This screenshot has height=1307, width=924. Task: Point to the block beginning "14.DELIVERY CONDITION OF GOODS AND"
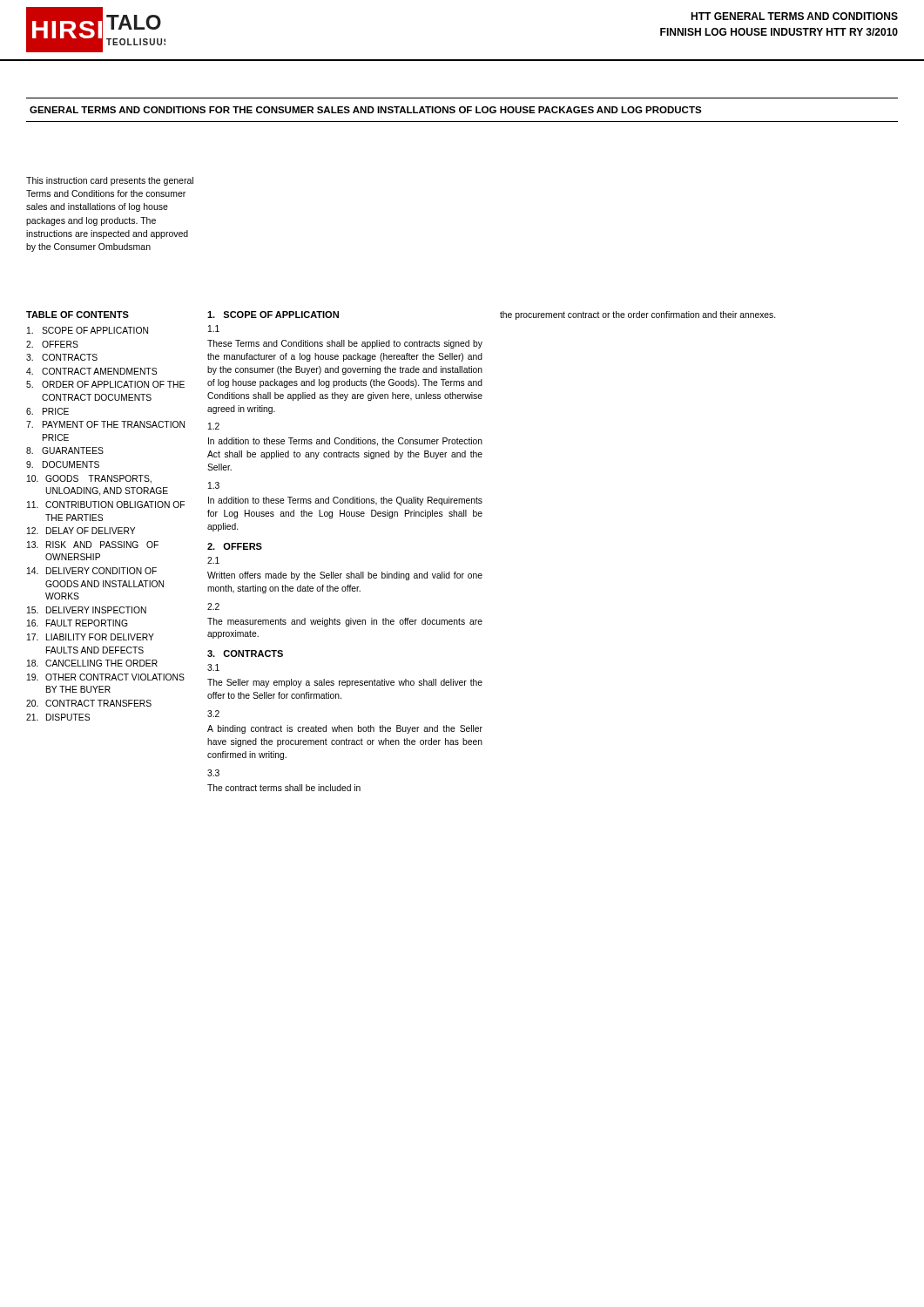107,585
